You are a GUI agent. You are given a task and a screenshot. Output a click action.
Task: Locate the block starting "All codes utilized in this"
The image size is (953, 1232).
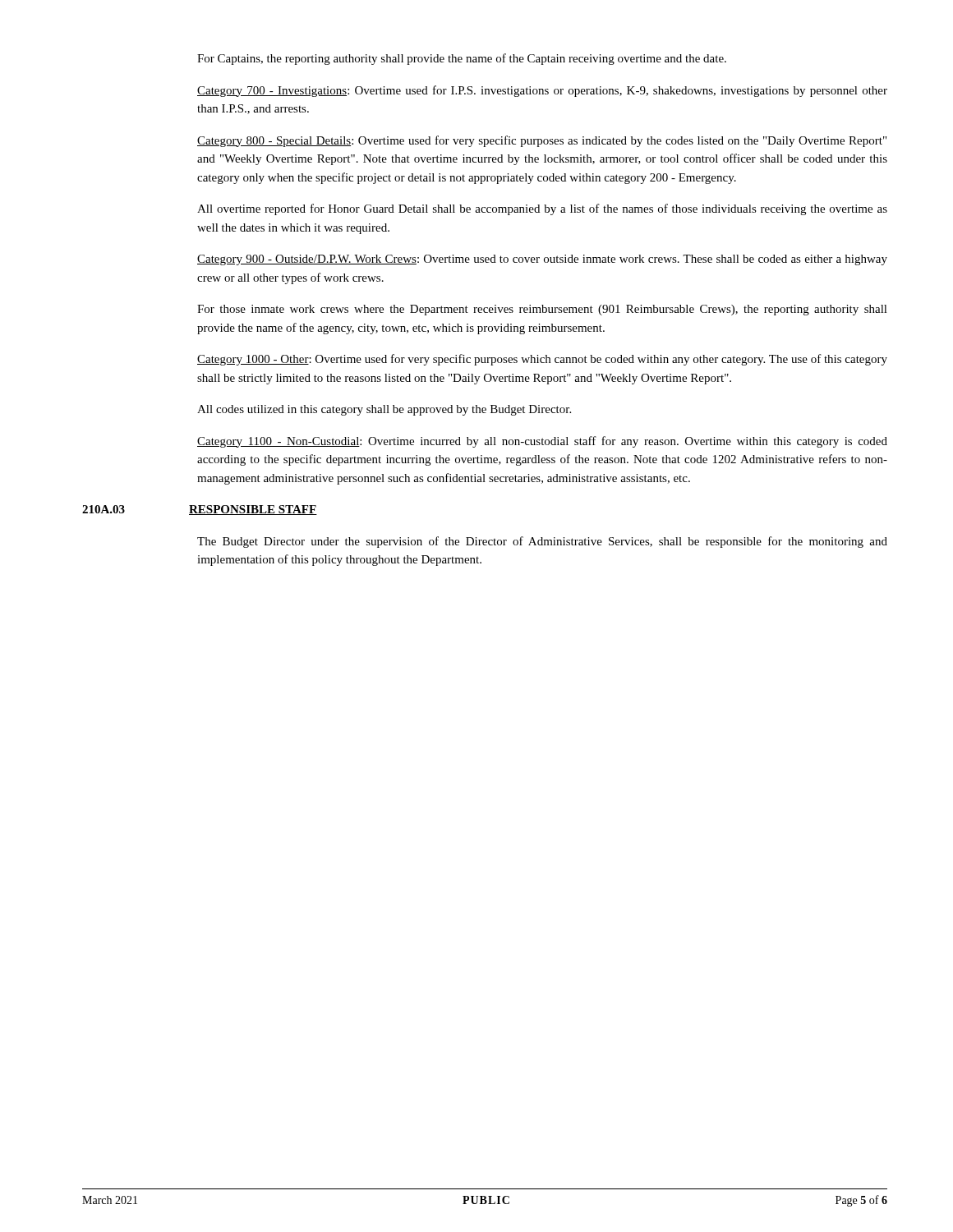542,409
